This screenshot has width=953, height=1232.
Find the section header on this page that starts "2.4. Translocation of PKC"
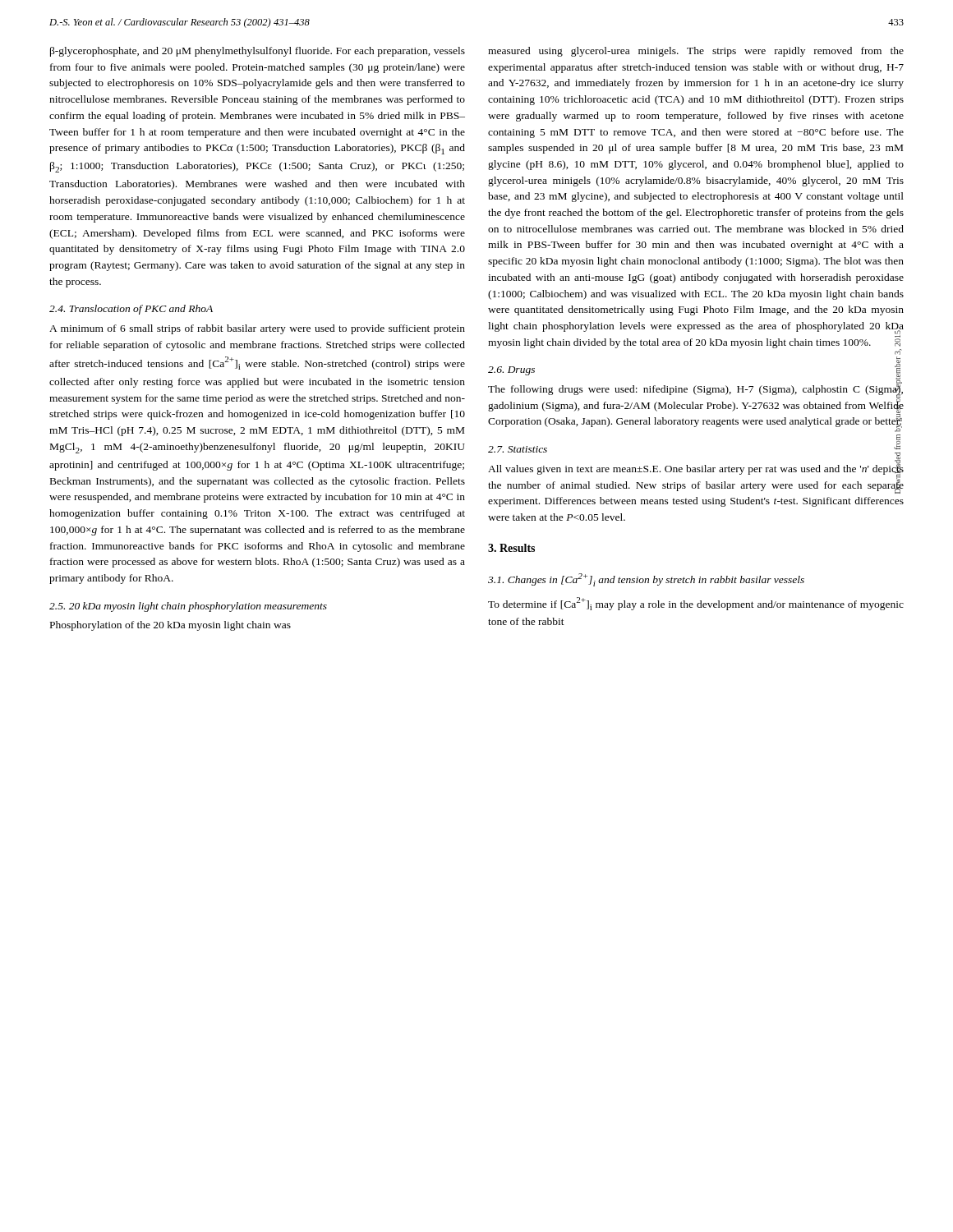click(131, 309)
